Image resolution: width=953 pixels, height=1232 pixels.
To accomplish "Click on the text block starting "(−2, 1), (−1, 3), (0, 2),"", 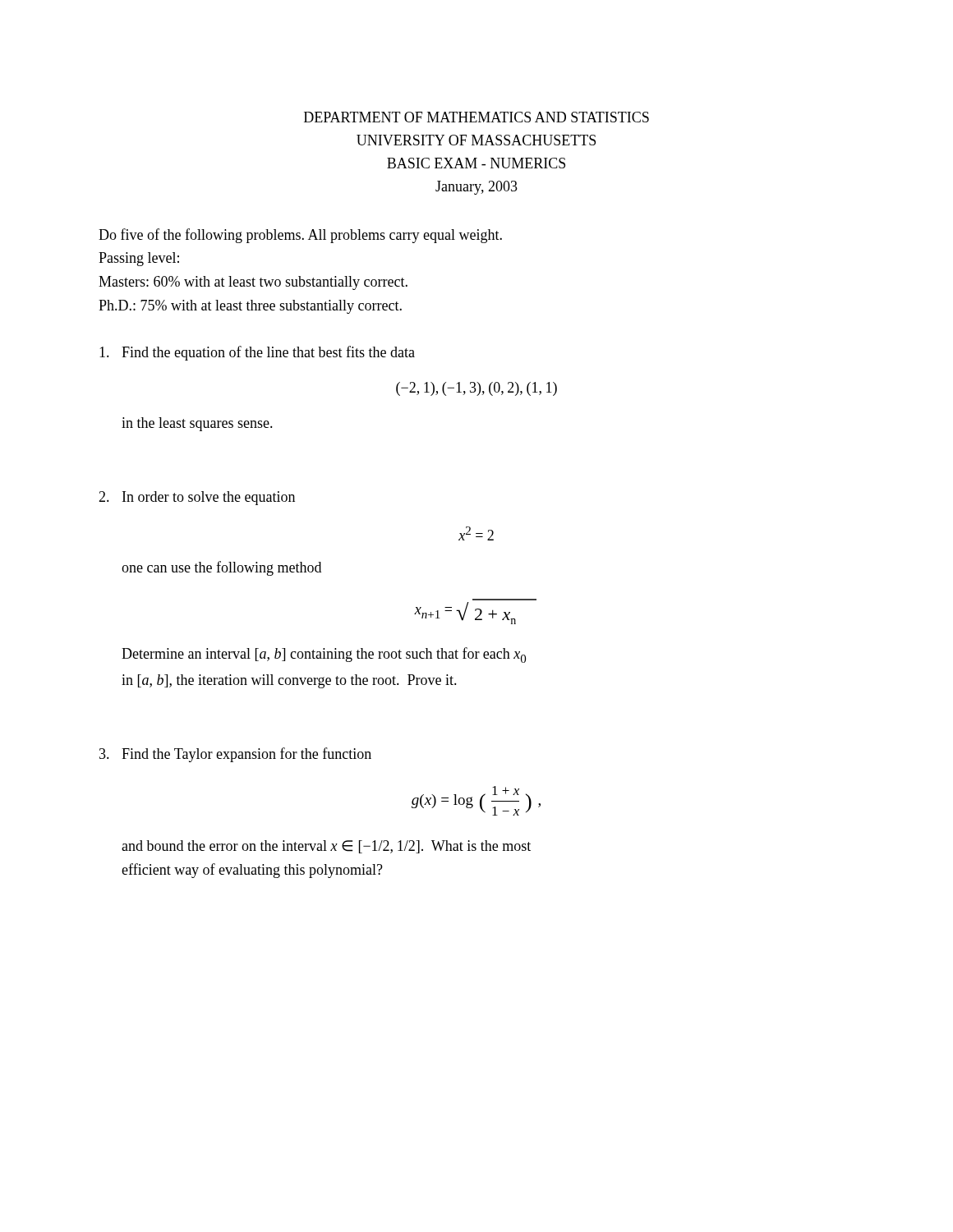I will 476,387.
